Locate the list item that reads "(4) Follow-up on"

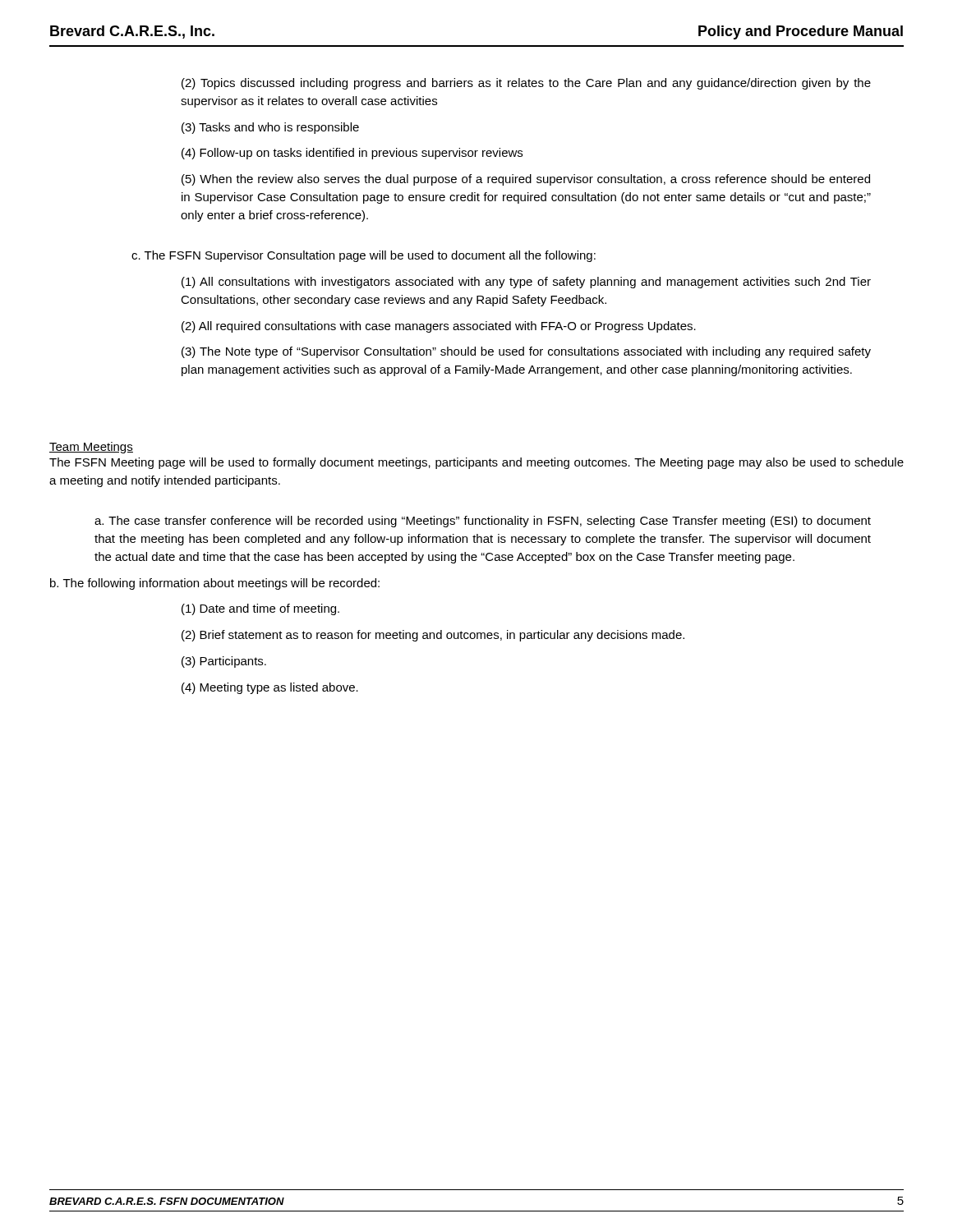pyautogui.click(x=352, y=153)
